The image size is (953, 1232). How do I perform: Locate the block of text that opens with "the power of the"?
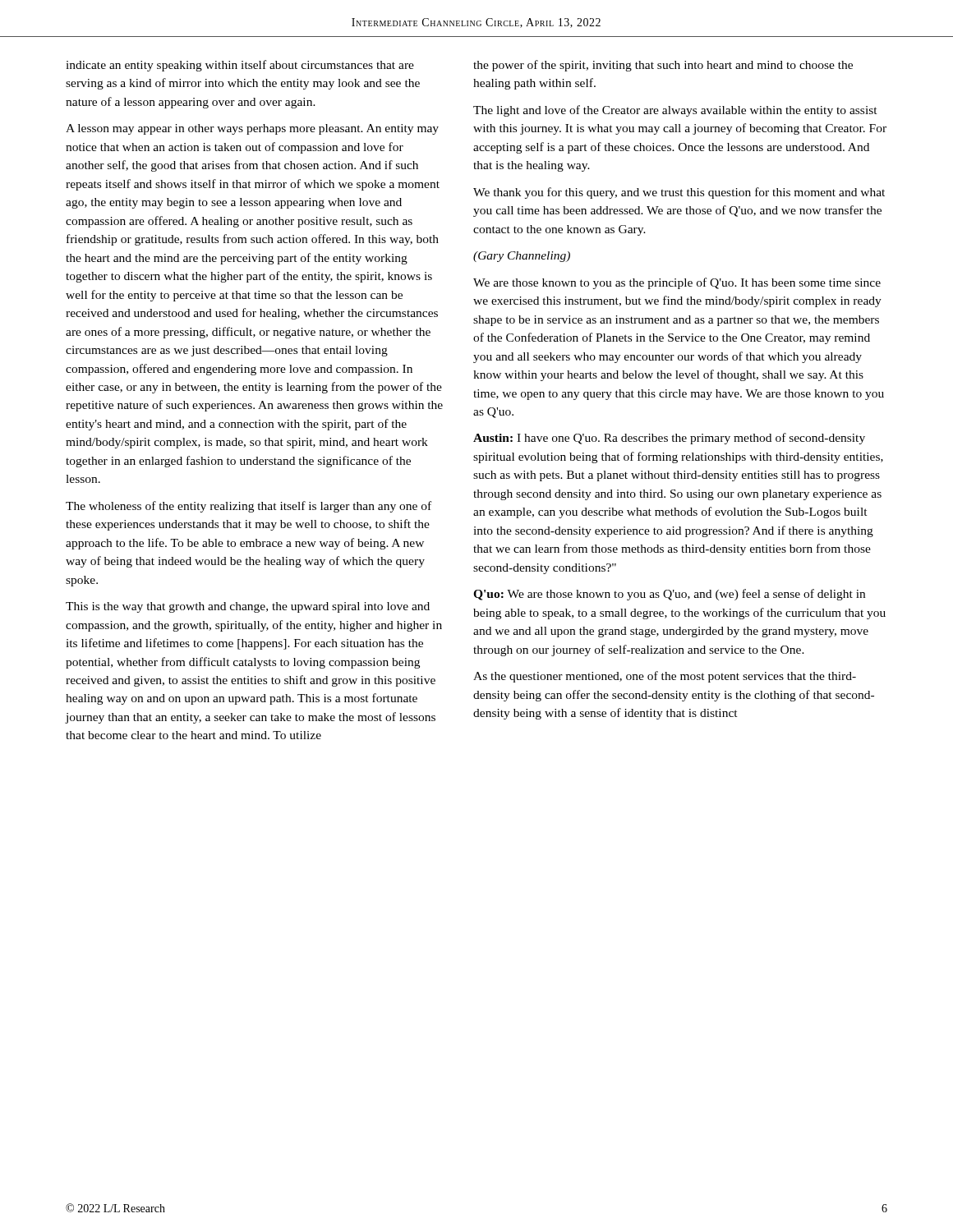point(680,74)
